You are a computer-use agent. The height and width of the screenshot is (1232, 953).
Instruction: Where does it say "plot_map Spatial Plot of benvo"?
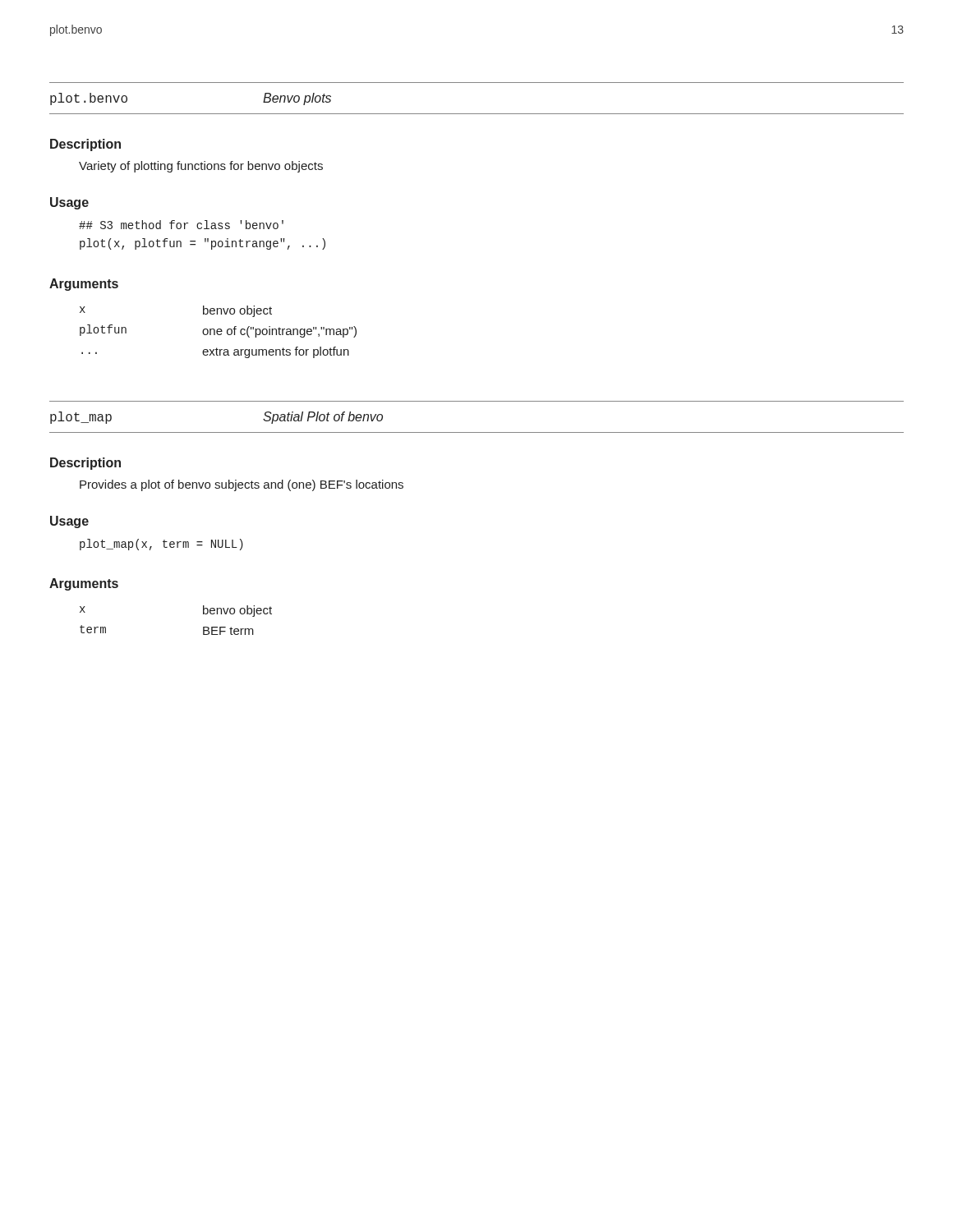click(x=76, y=418)
